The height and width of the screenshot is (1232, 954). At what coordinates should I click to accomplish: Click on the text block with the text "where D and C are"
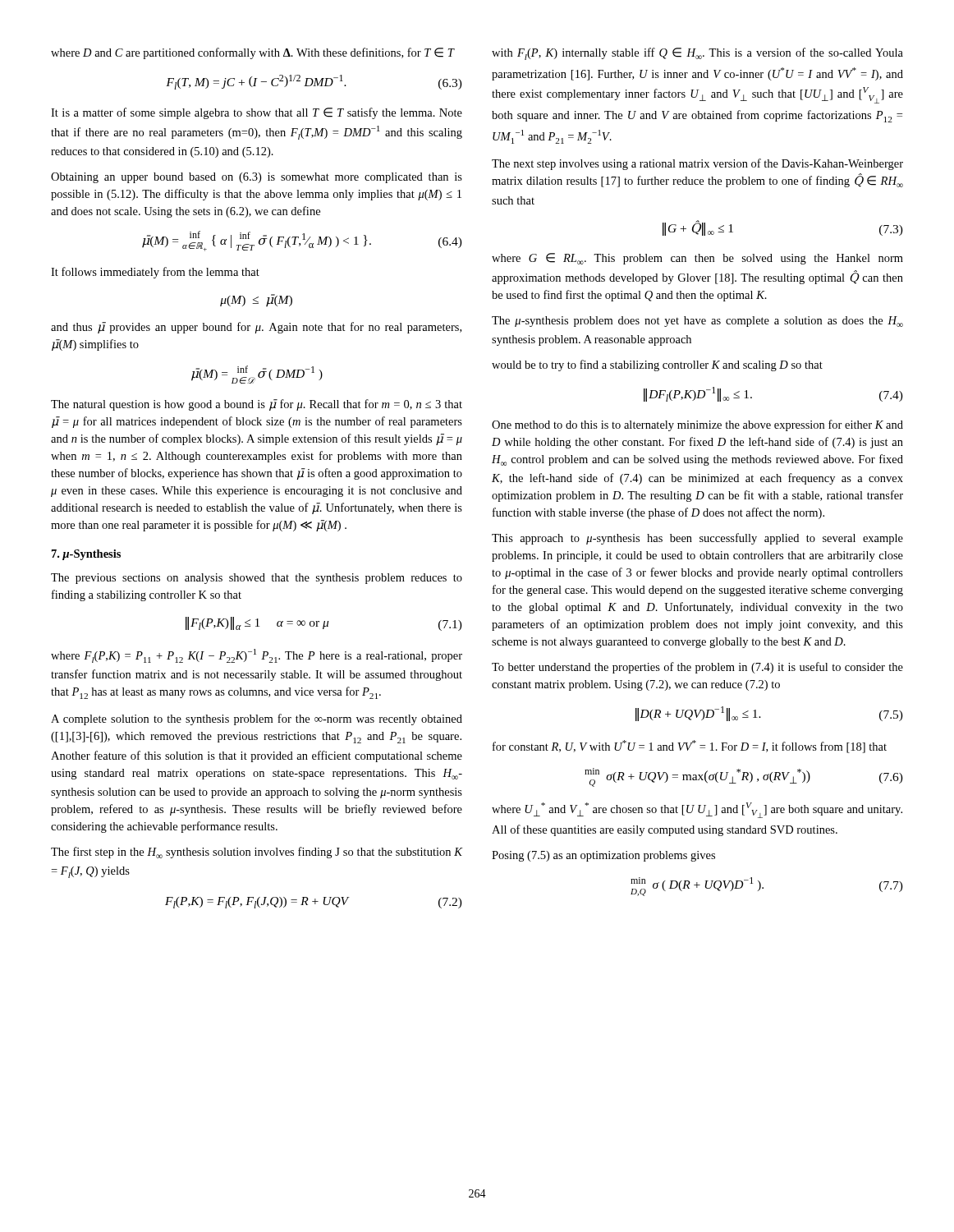[x=252, y=53]
